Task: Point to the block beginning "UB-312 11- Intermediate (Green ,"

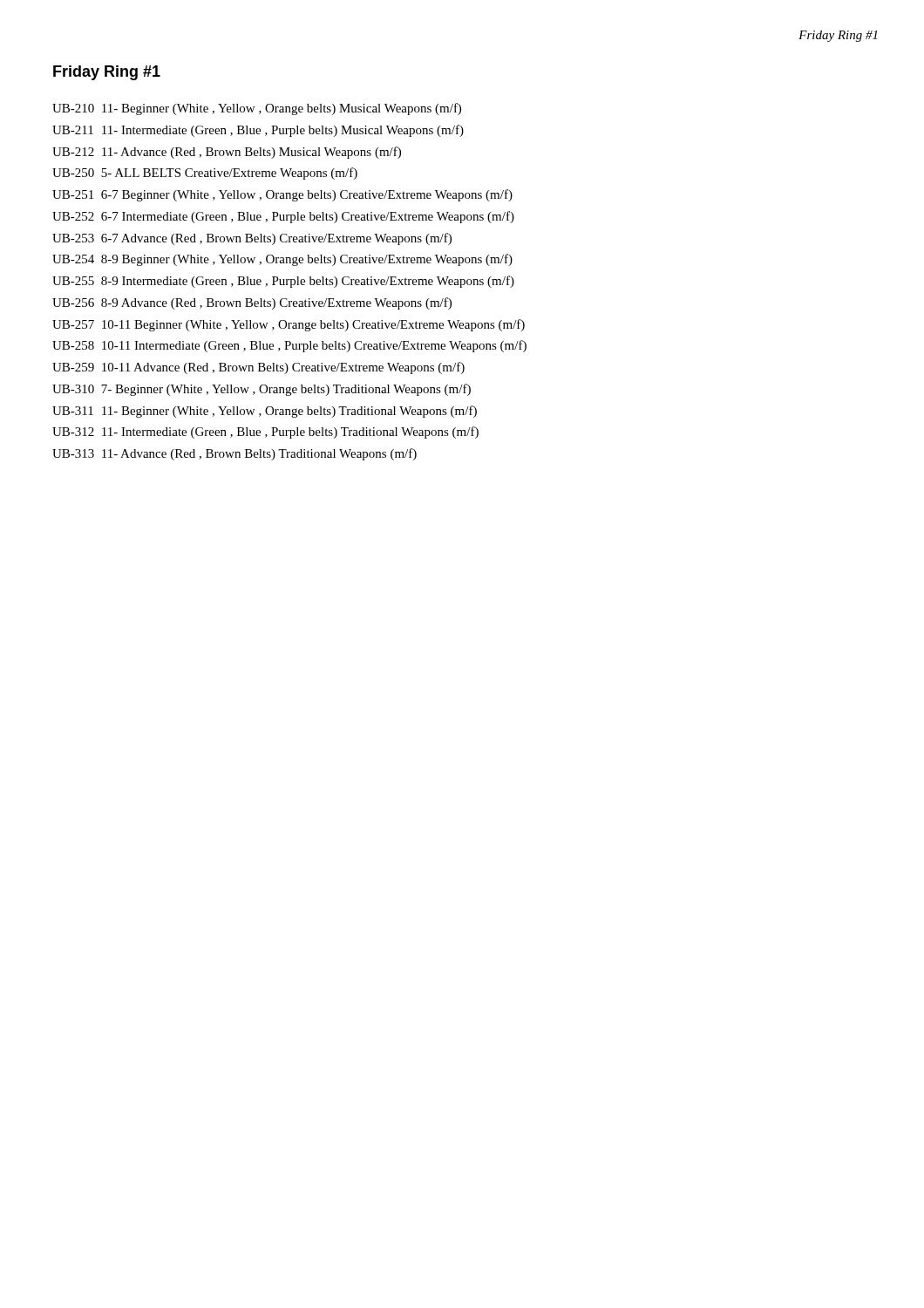Action: tap(266, 432)
